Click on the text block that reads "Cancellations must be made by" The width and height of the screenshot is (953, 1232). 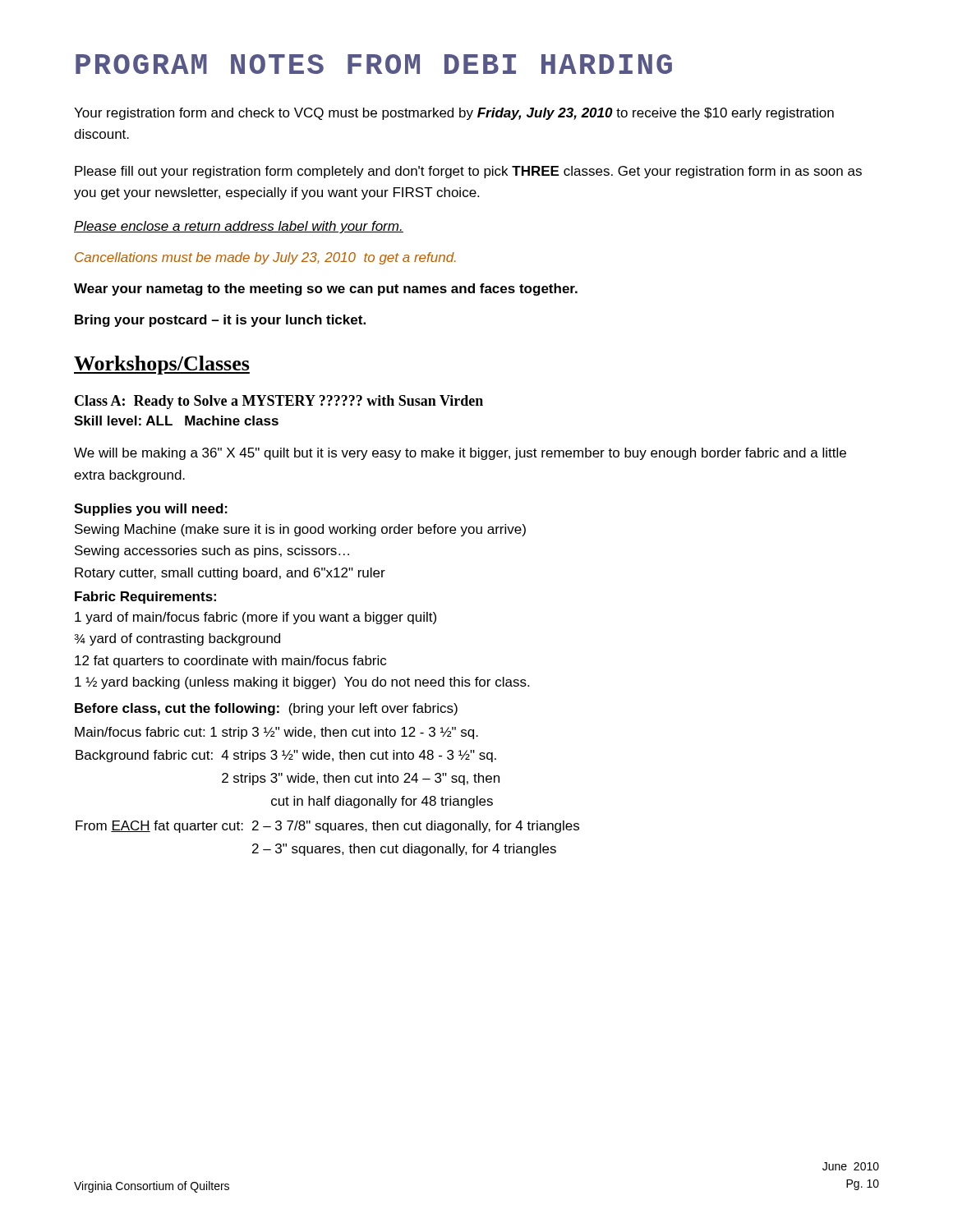[x=266, y=258]
